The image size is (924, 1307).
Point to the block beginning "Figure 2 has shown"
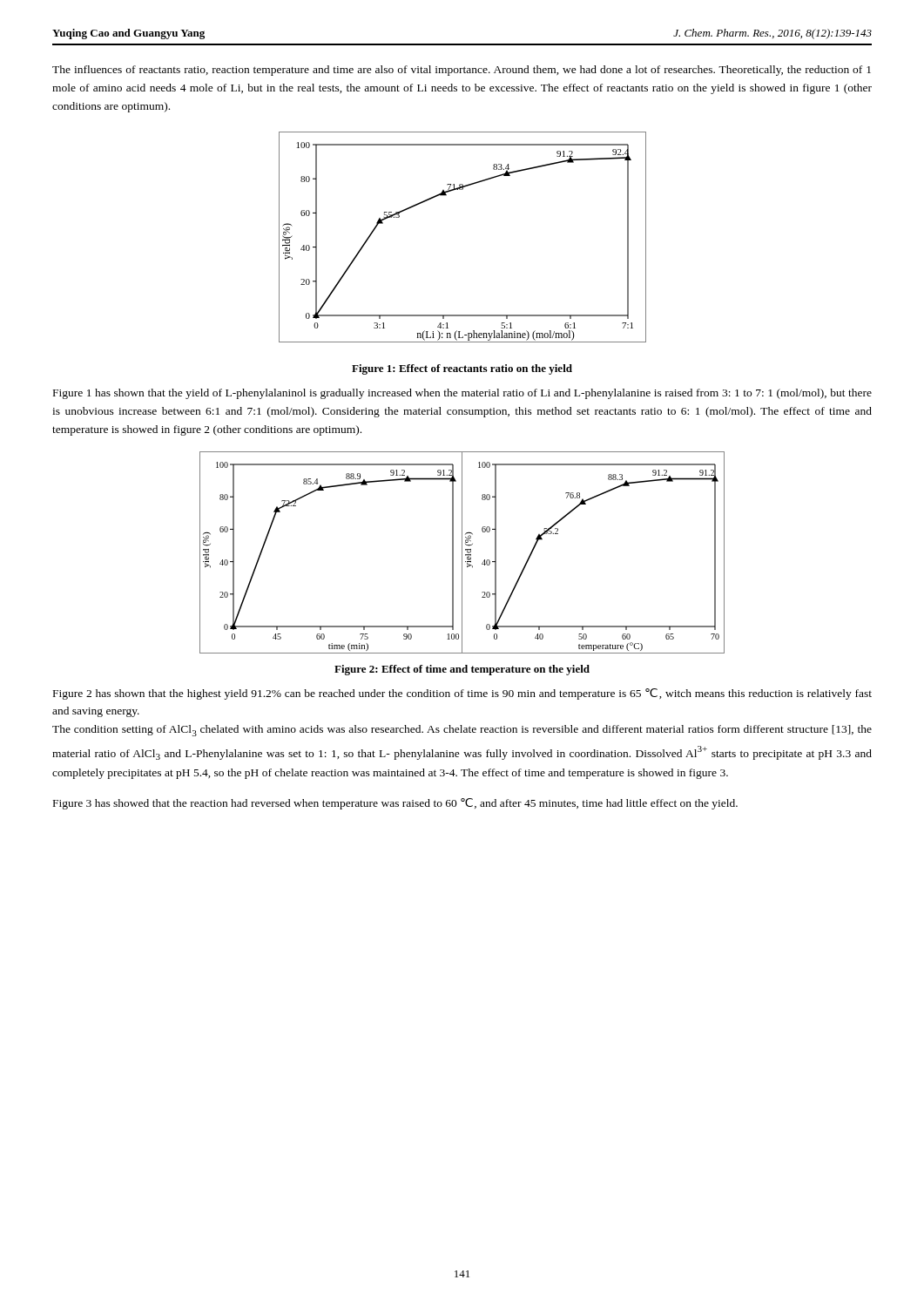[462, 733]
